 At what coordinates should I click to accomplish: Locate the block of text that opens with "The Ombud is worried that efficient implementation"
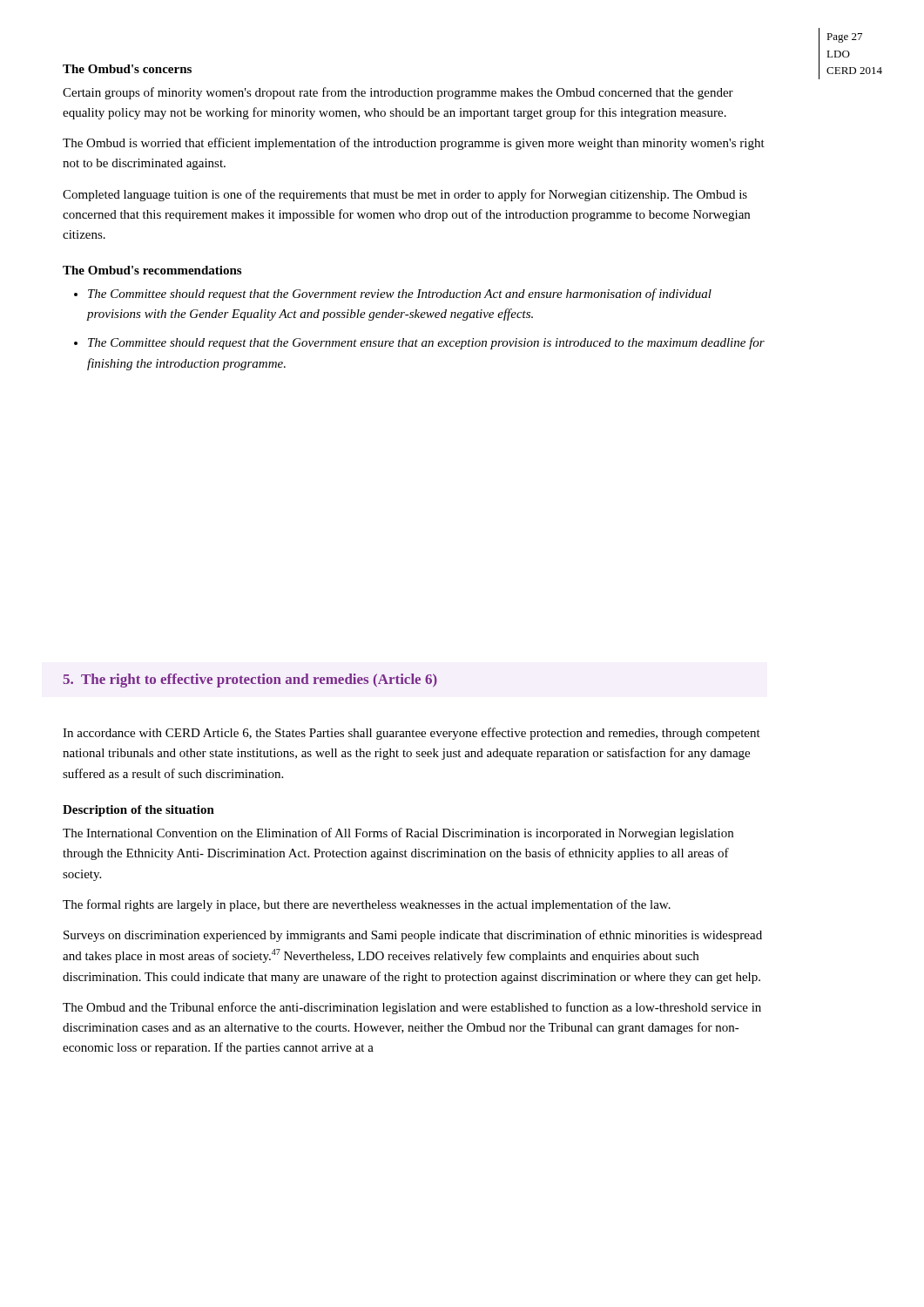click(413, 153)
